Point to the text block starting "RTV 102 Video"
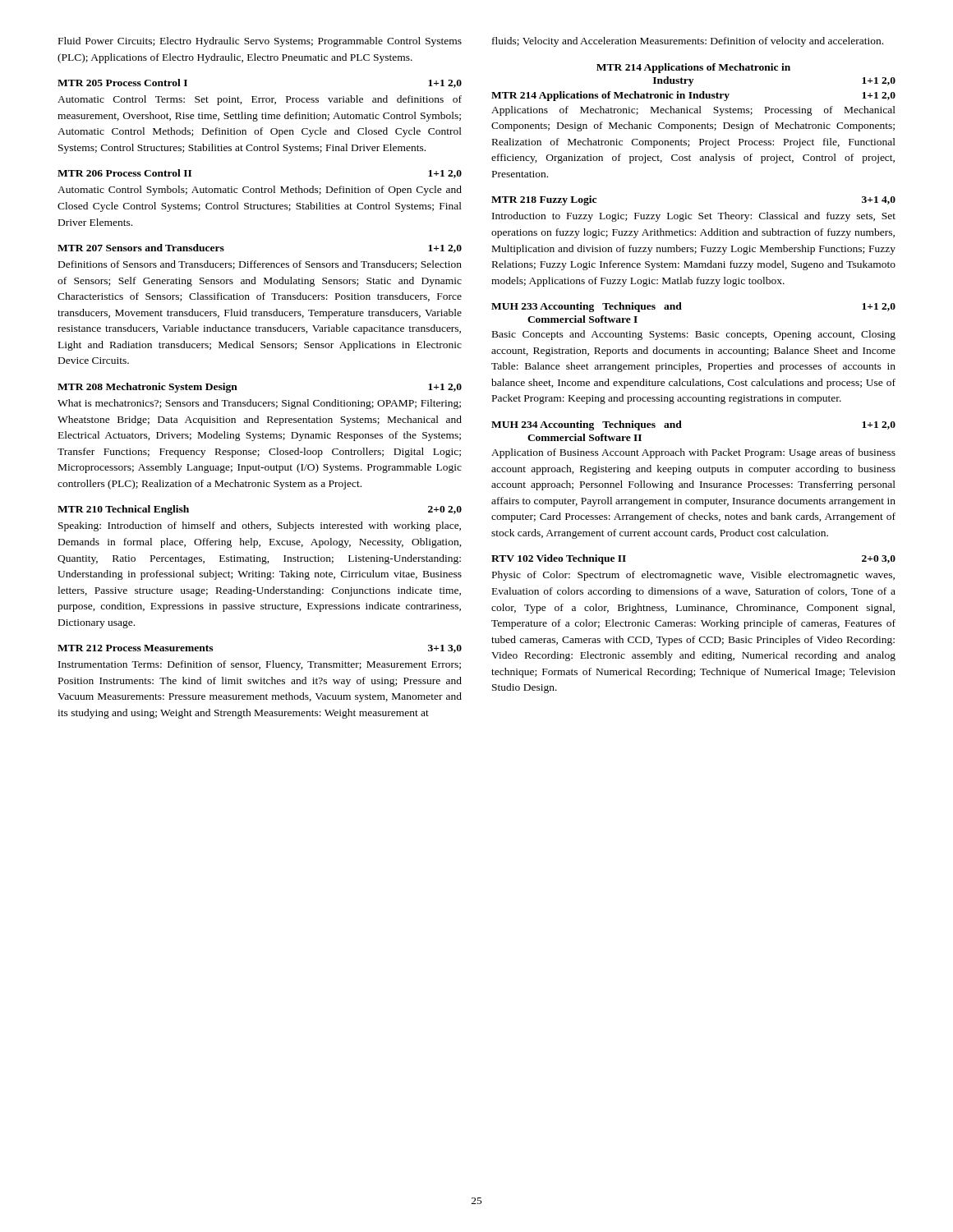953x1232 pixels. (693, 624)
